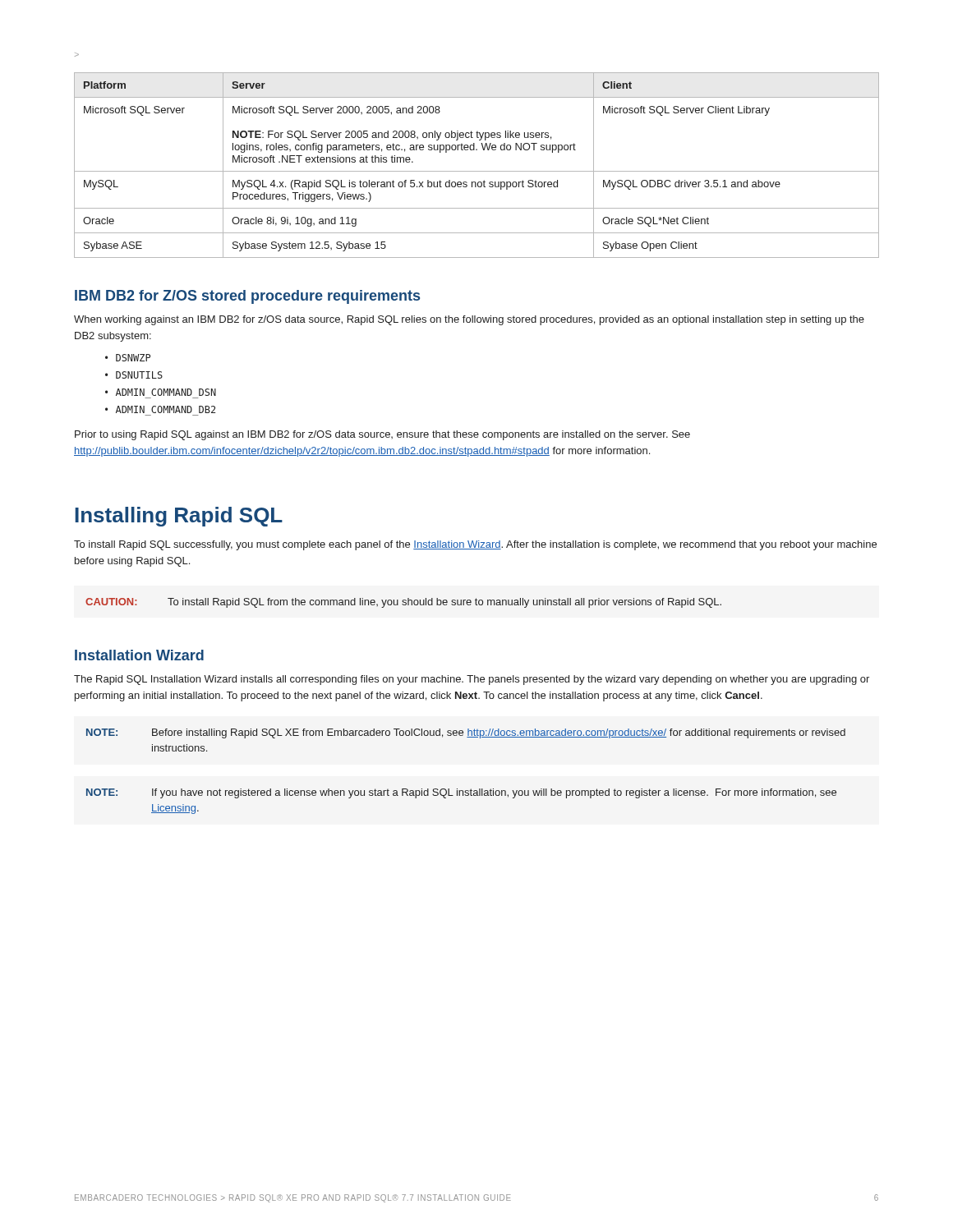
Task: Point to the block beginning "NOTE: Before installing Rapid SQL XE from Embarcadero"
Action: coord(476,740)
